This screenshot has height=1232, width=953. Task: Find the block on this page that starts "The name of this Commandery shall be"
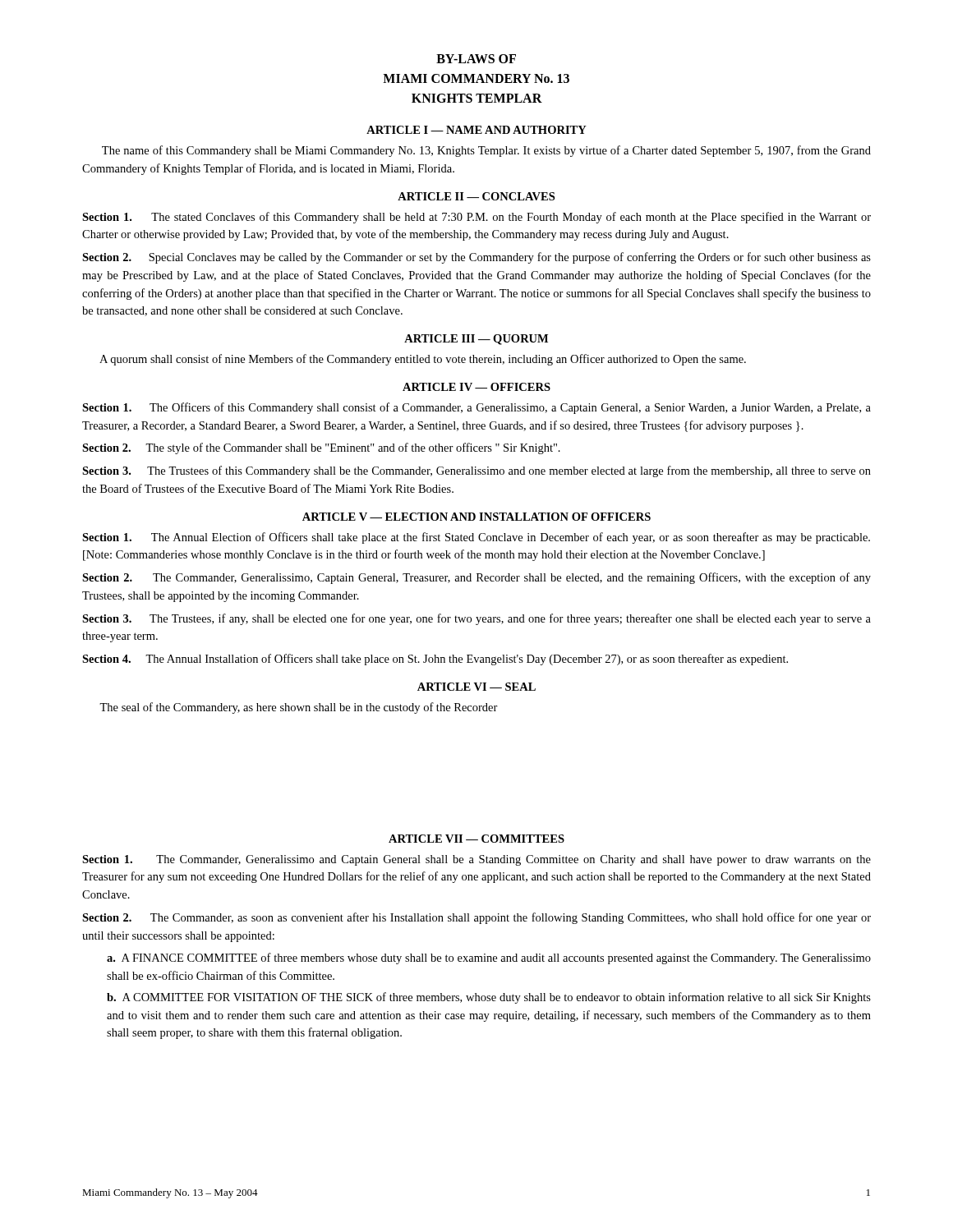point(476,159)
